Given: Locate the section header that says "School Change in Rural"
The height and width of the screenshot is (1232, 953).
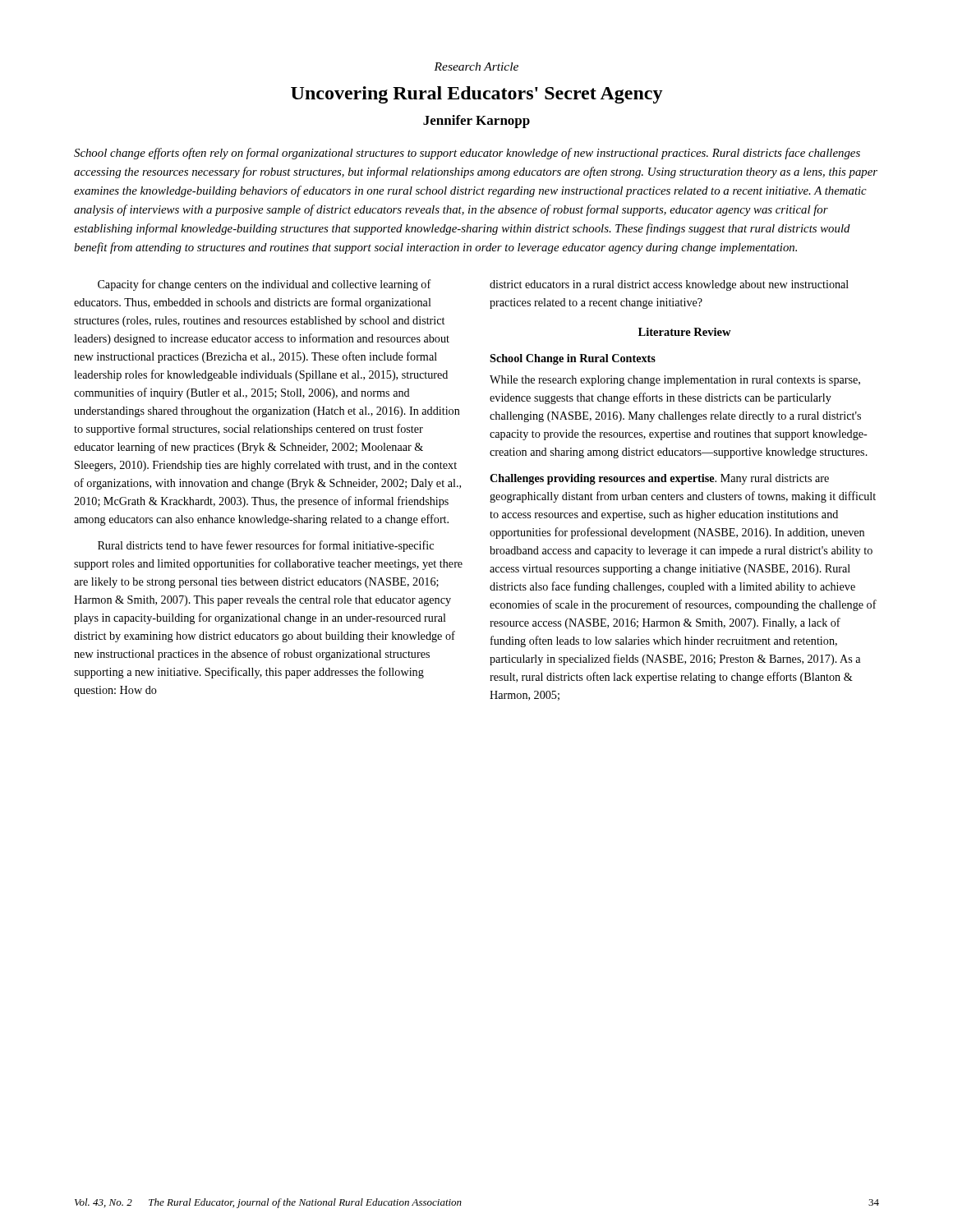Looking at the screenshot, I should [573, 358].
